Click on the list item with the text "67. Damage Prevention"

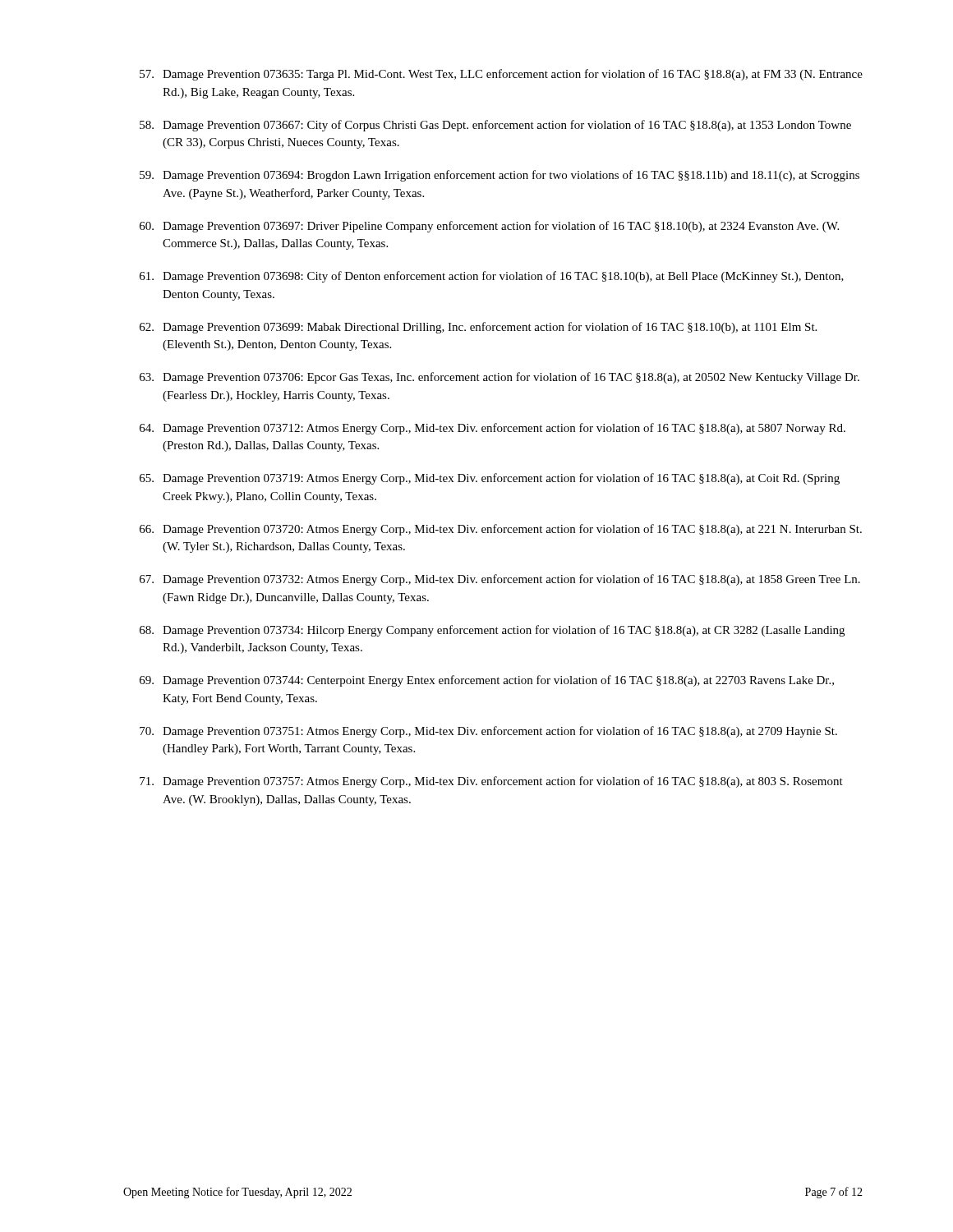(x=493, y=589)
